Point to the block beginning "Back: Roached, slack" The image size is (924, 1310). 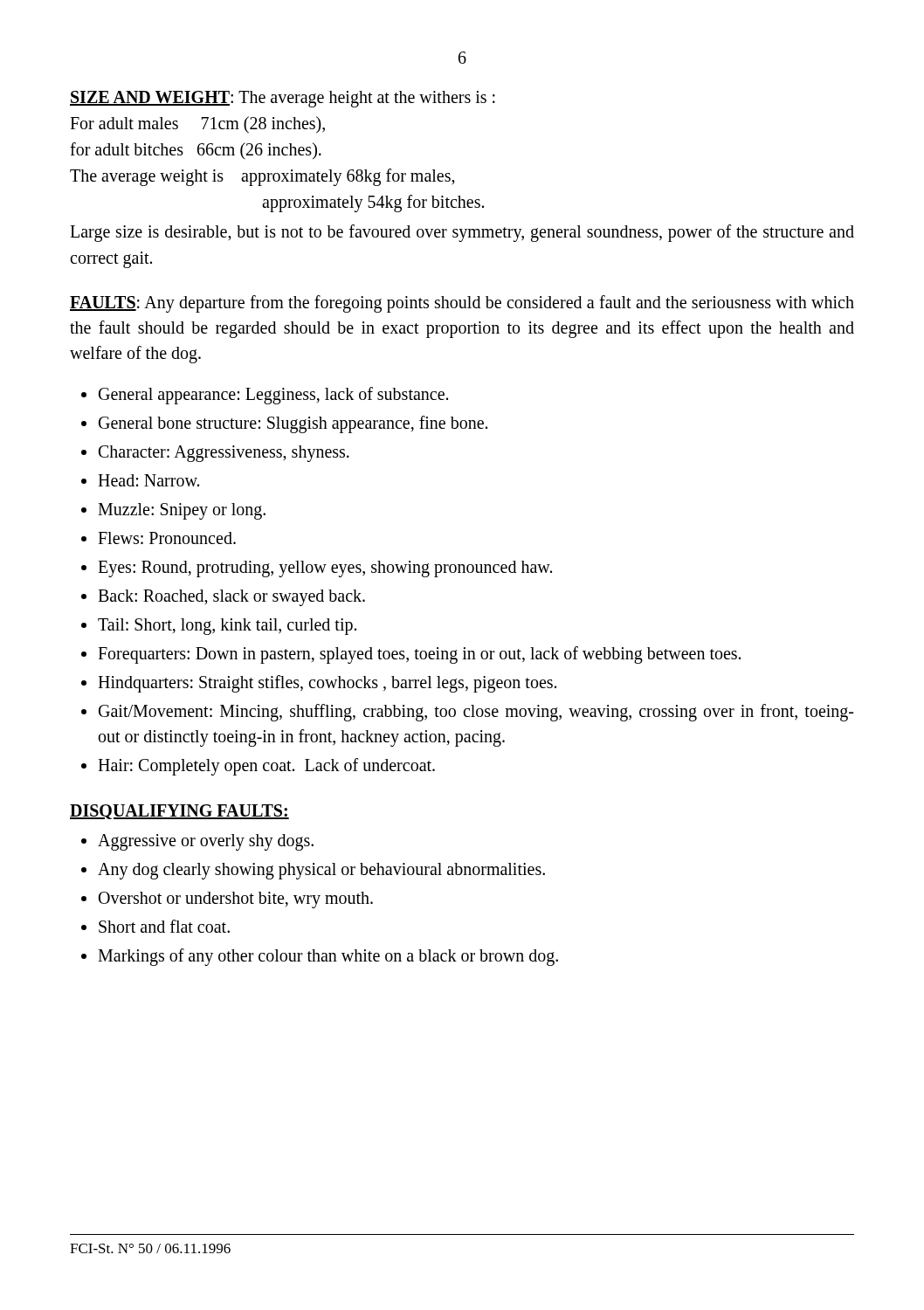[232, 596]
